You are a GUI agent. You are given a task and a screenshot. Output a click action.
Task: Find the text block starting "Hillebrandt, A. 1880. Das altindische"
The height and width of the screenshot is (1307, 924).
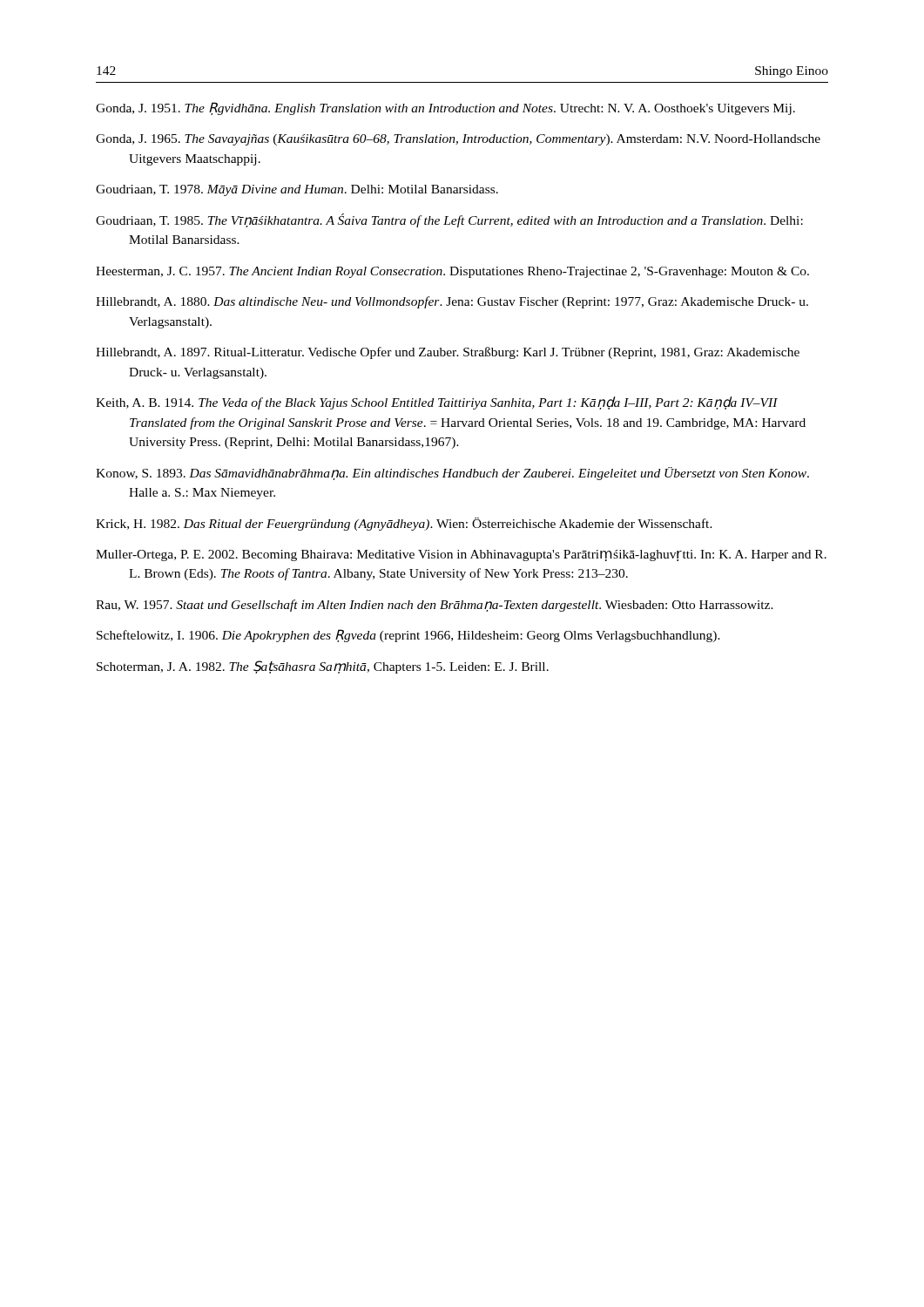(x=462, y=312)
